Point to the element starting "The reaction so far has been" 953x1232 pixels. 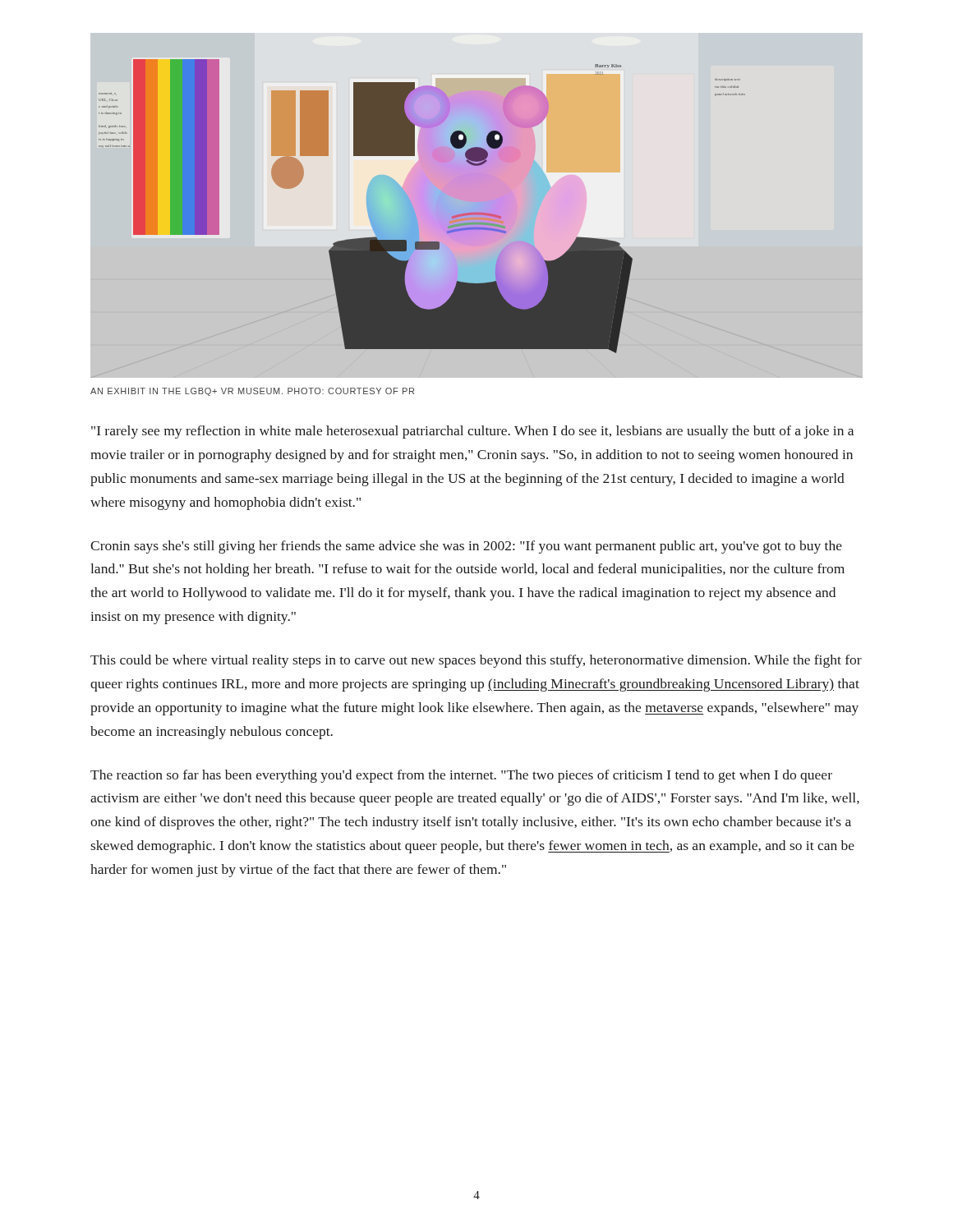point(475,822)
